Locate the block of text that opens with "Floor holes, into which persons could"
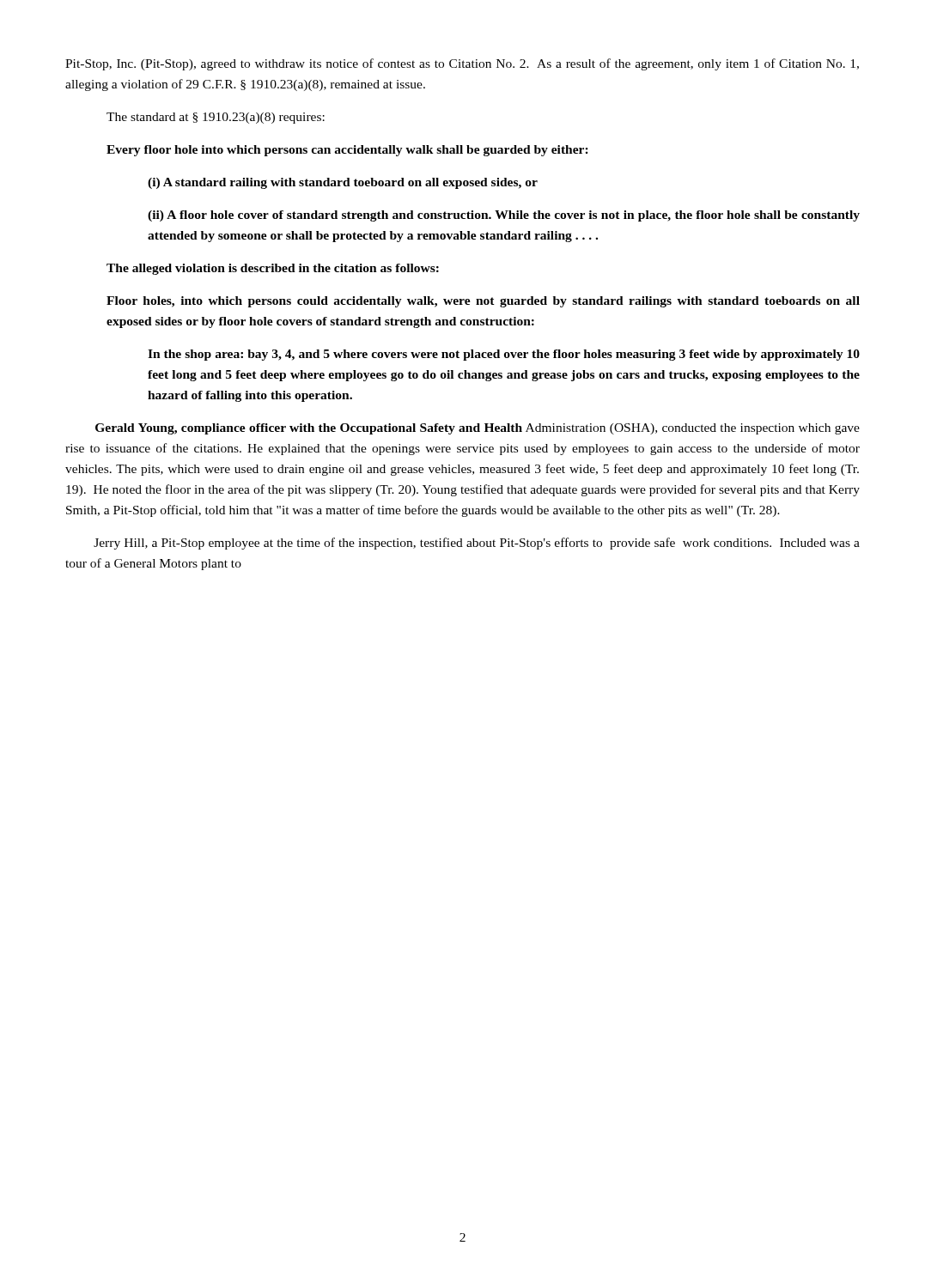The width and height of the screenshot is (925, 1288). coord(483,311)
